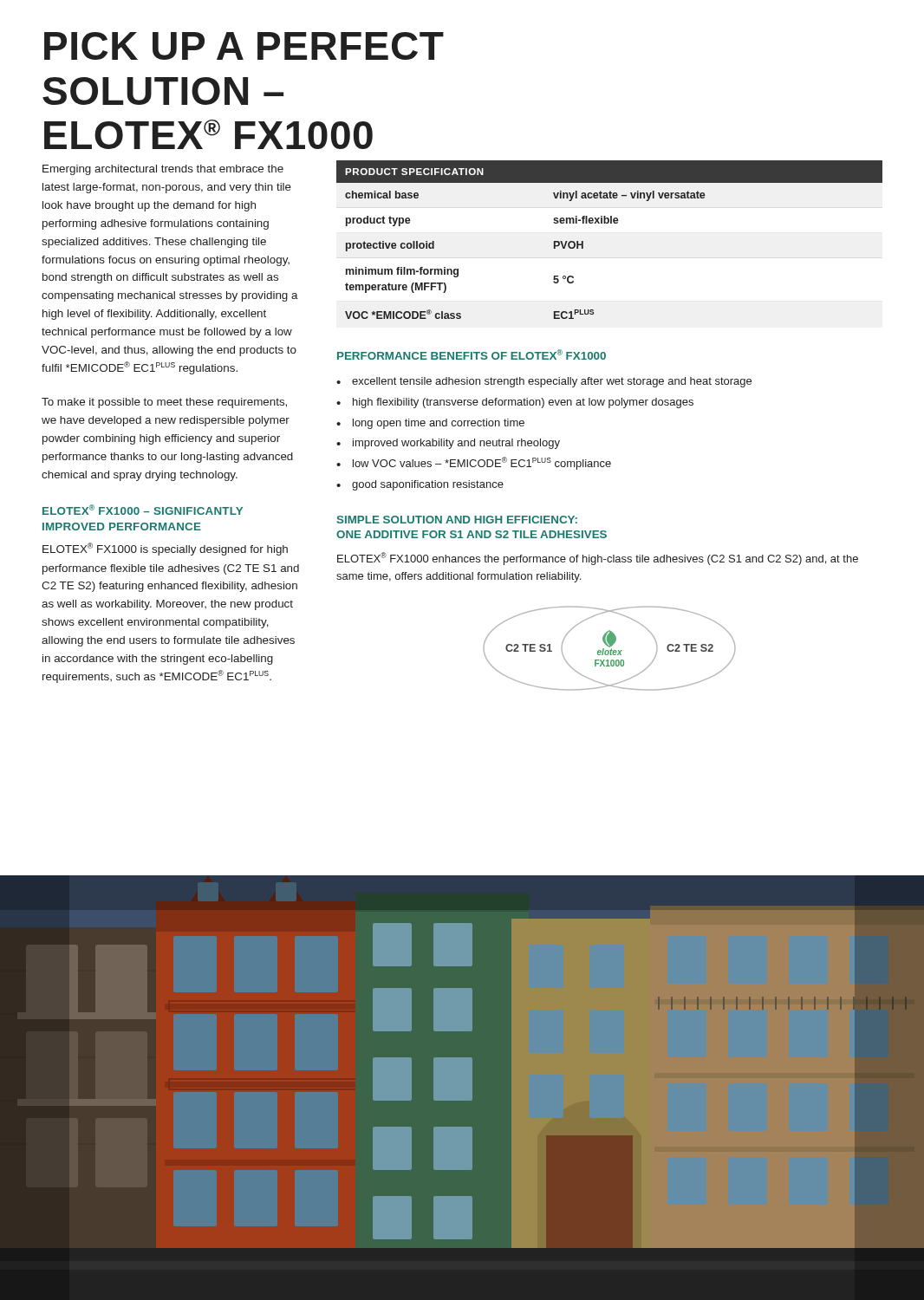Click on the photo
The image size is (924, 1300).
462,1088
